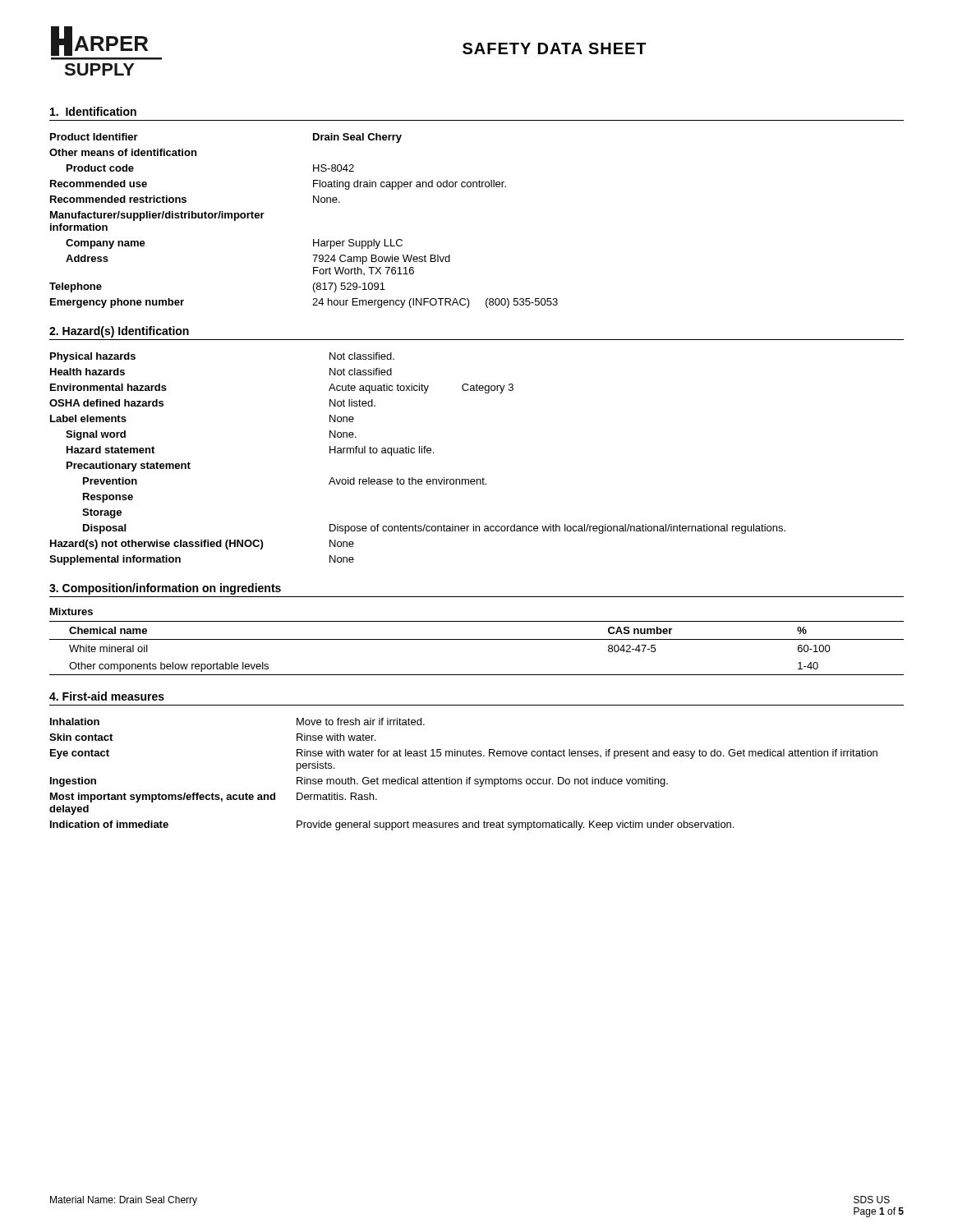Navigate to the element starting "4. First-aid measures"
The image size is (953, 1232).
coord(107,697)
